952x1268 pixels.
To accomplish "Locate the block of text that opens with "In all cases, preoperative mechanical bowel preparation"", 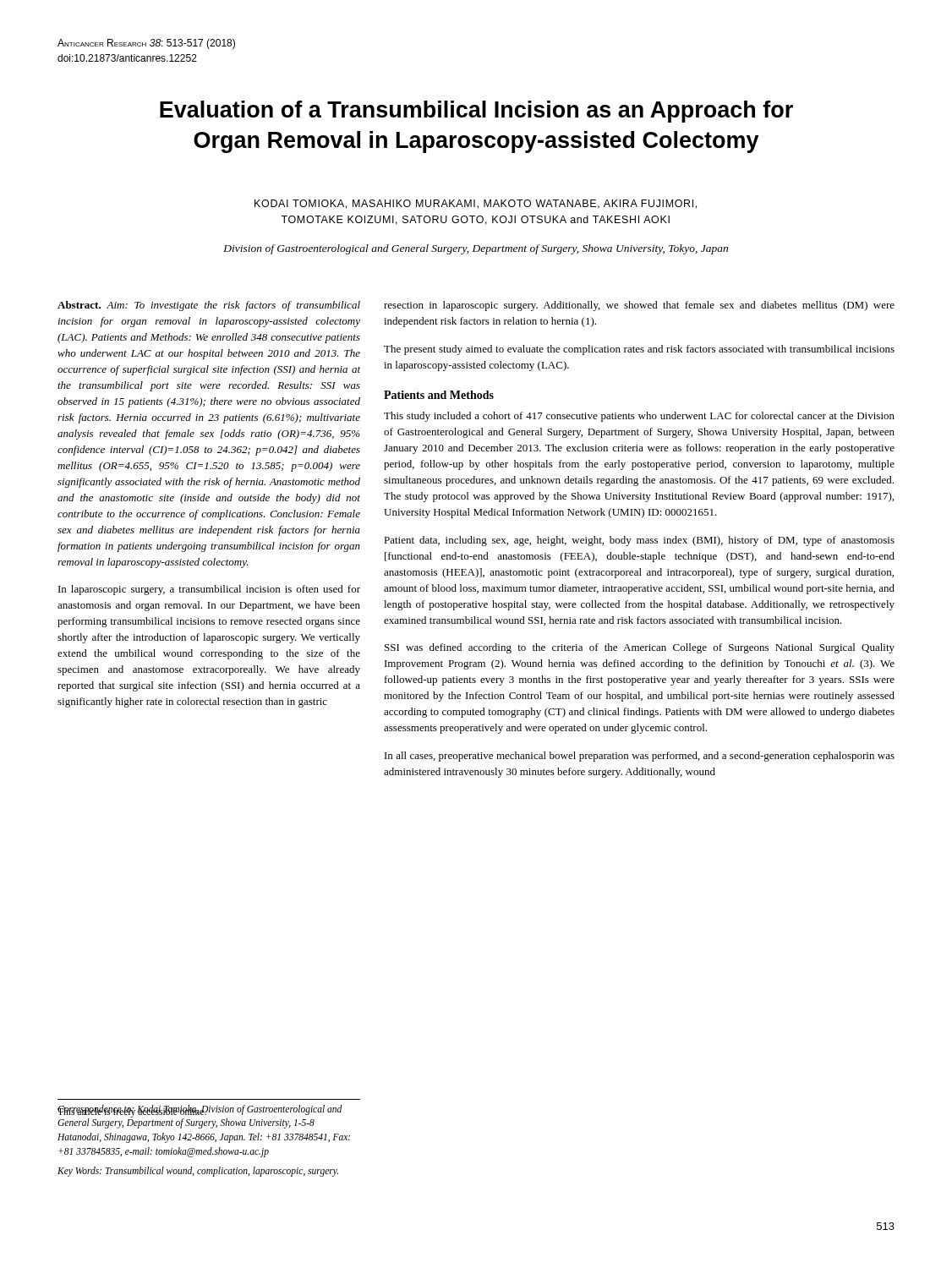I will [639, 764].
